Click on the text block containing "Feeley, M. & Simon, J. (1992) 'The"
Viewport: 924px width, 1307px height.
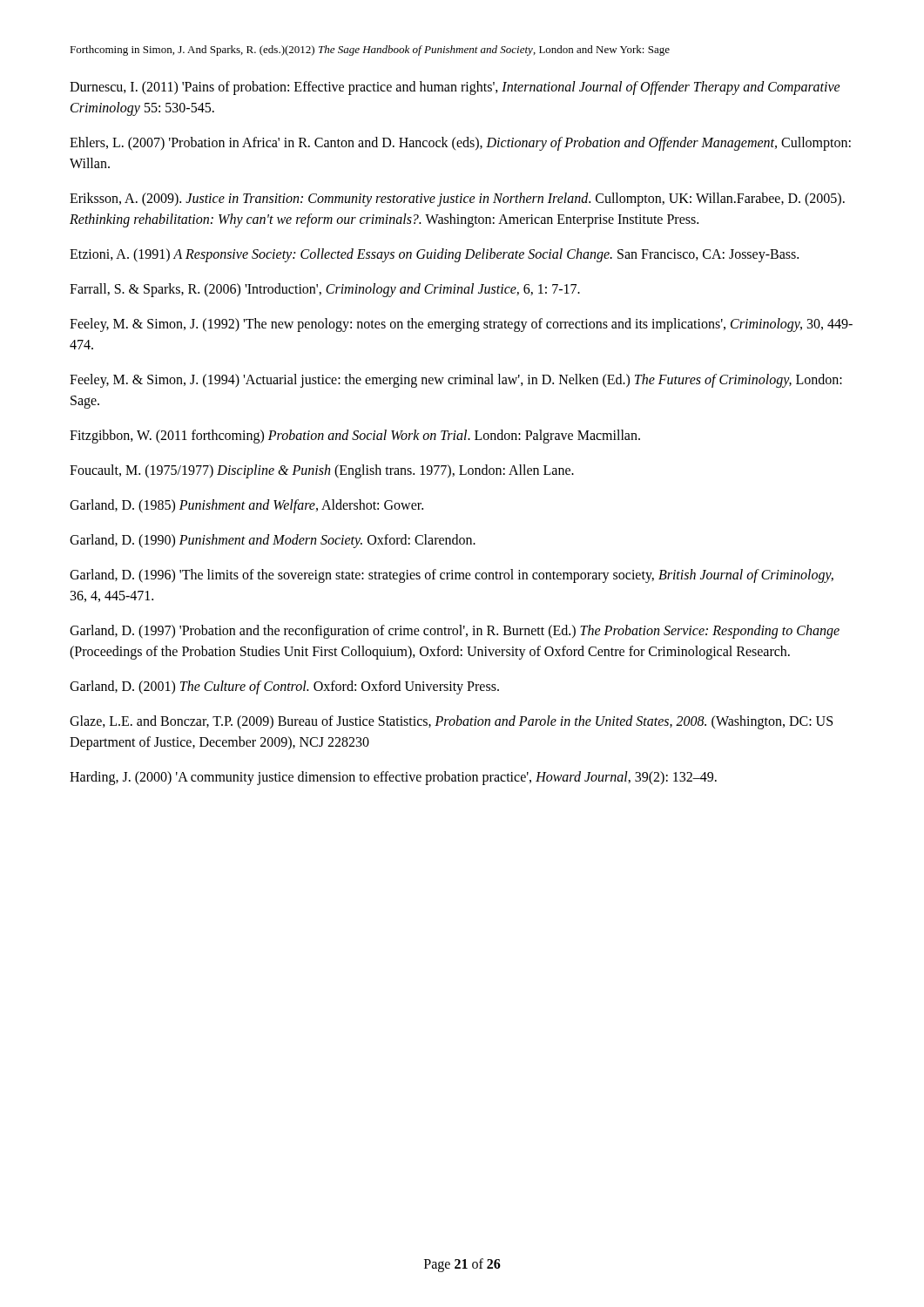tap(461, 334)
